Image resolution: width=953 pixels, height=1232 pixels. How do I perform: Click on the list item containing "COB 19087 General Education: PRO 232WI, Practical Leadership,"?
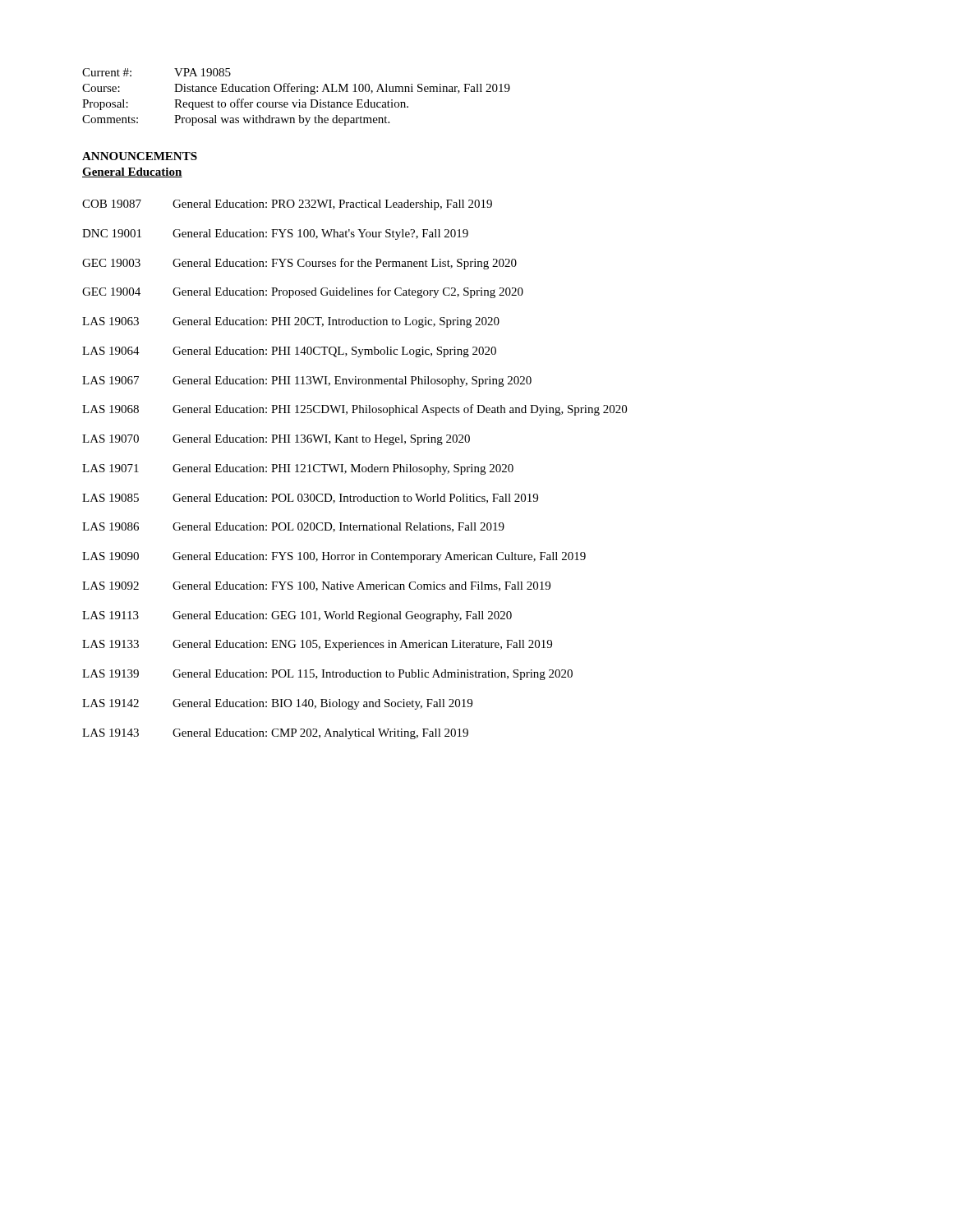coord(476,204)
